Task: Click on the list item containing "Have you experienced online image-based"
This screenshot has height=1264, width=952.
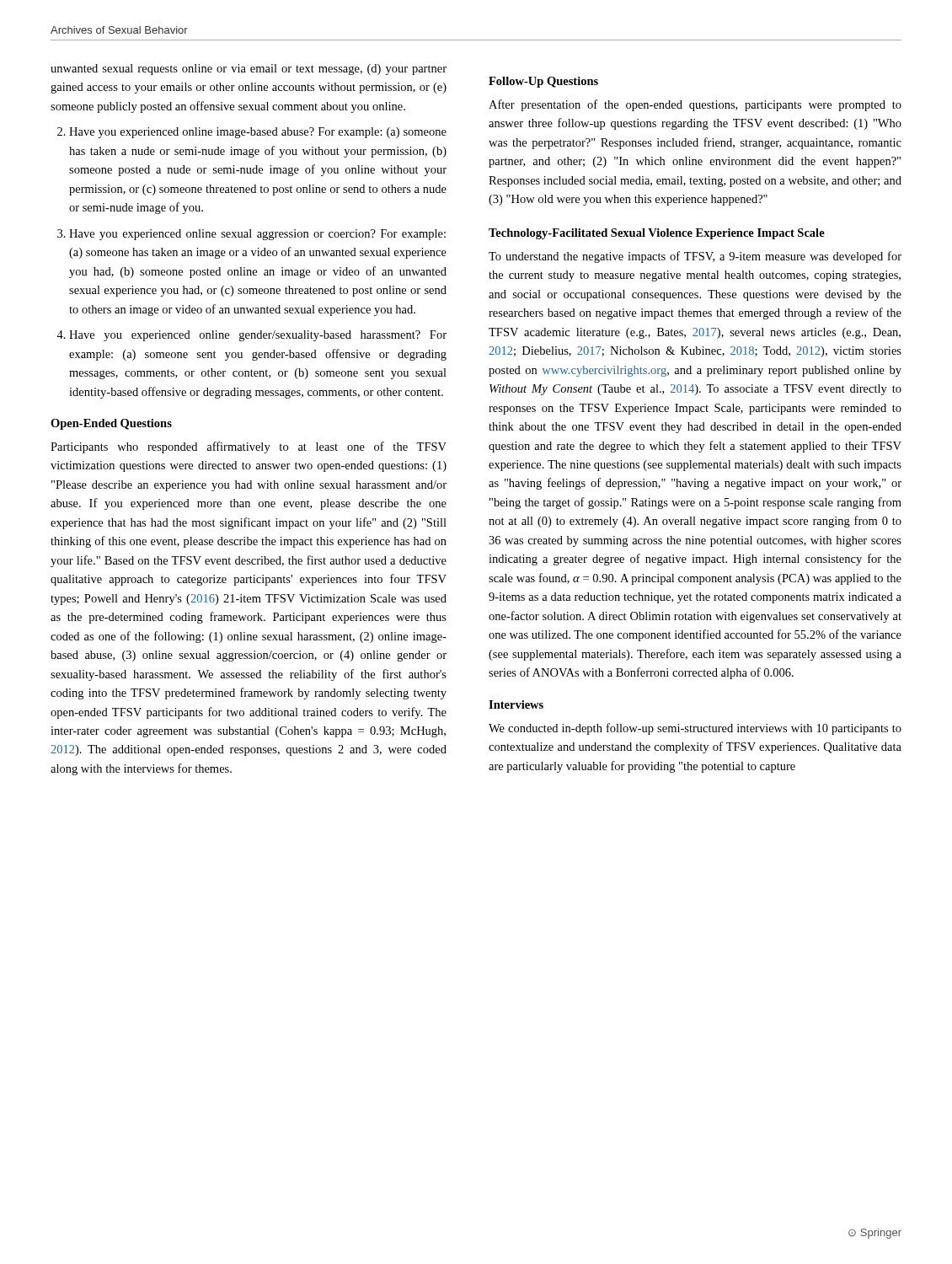Action: pyautogui.click(x=258, y=170)
